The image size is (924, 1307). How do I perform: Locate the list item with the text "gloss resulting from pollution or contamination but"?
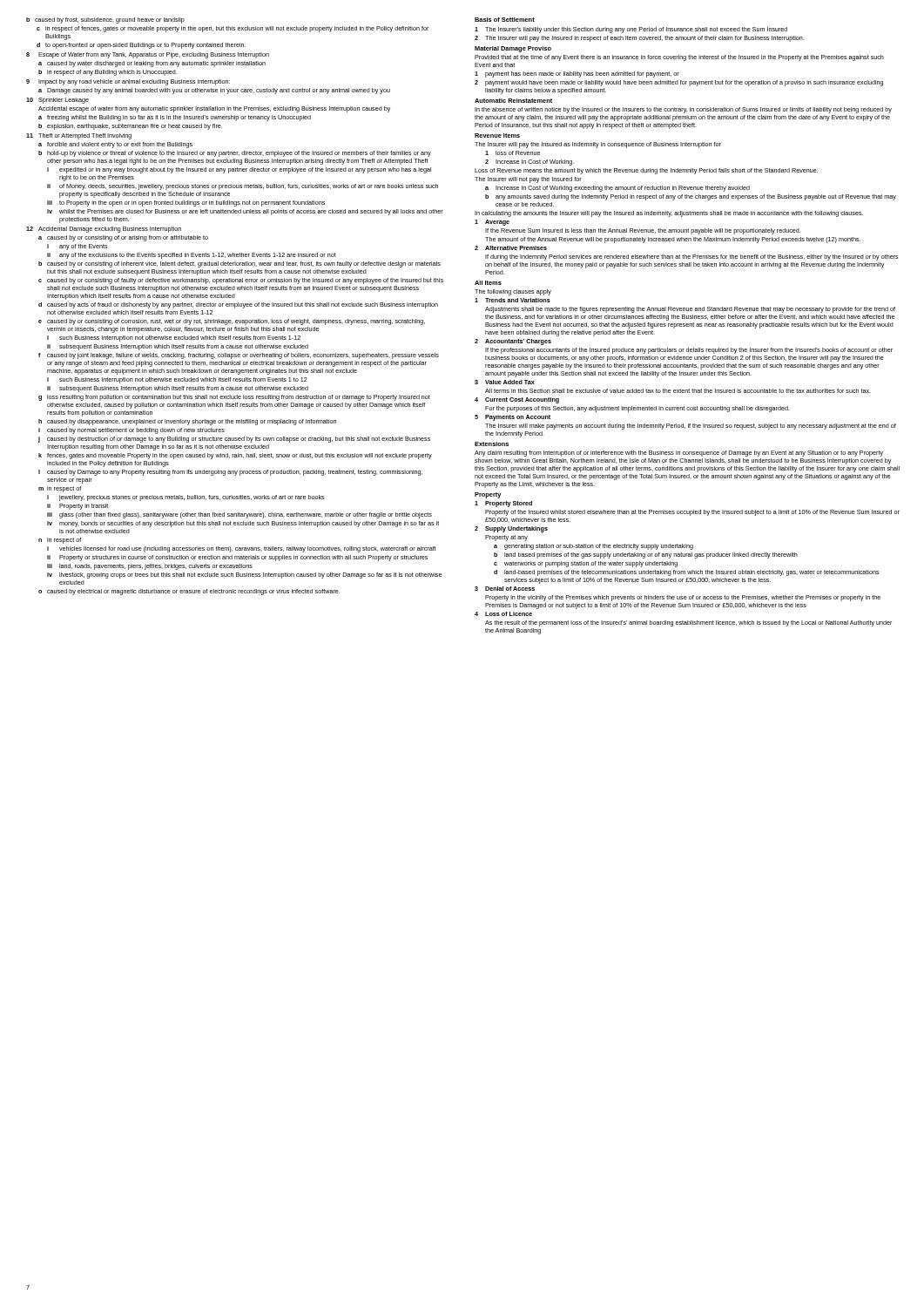(x=241, y=405)
